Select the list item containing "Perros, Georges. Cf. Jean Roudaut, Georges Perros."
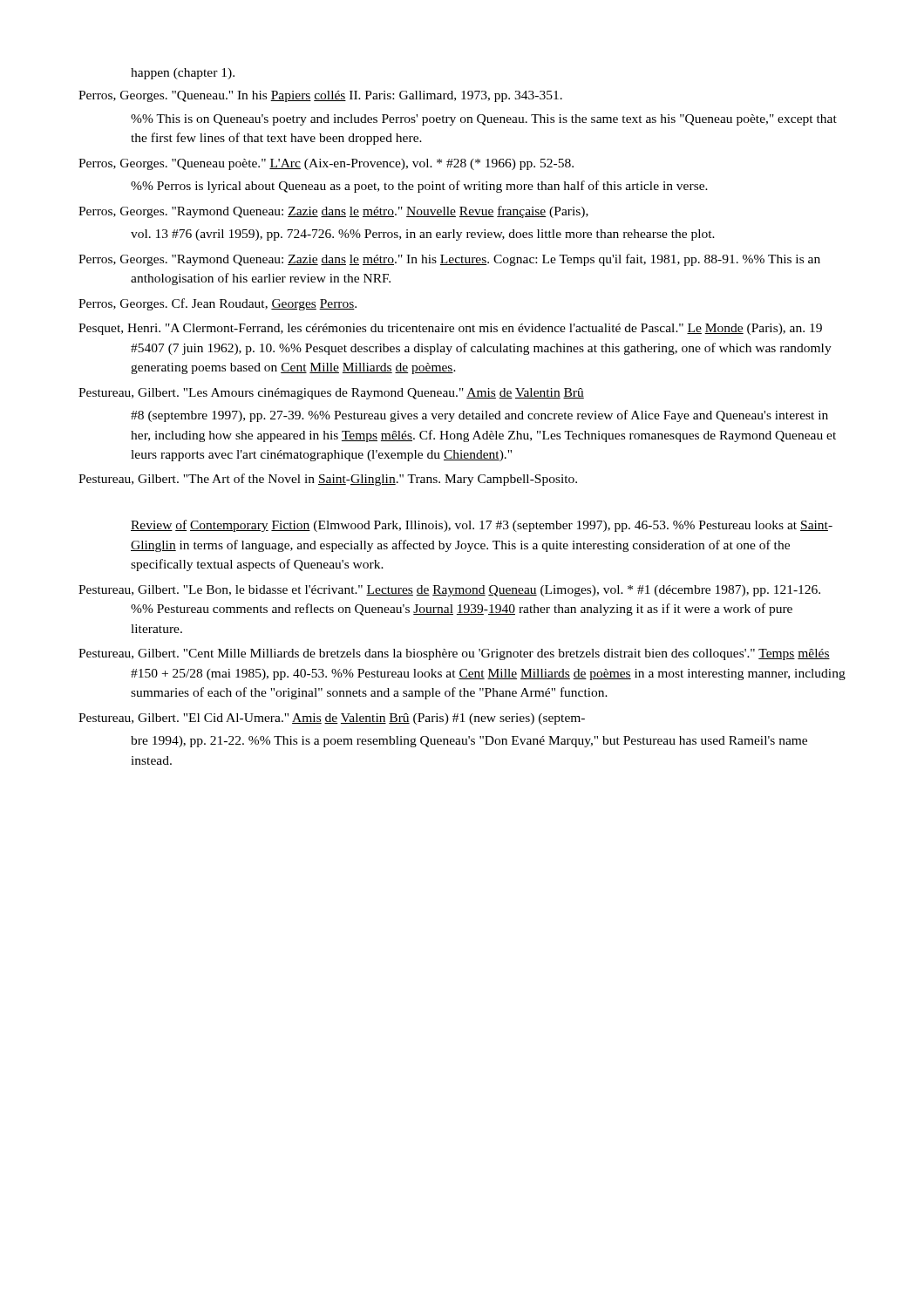The image size is (924, 1308). pyautogui.click(x=217, y=304)
